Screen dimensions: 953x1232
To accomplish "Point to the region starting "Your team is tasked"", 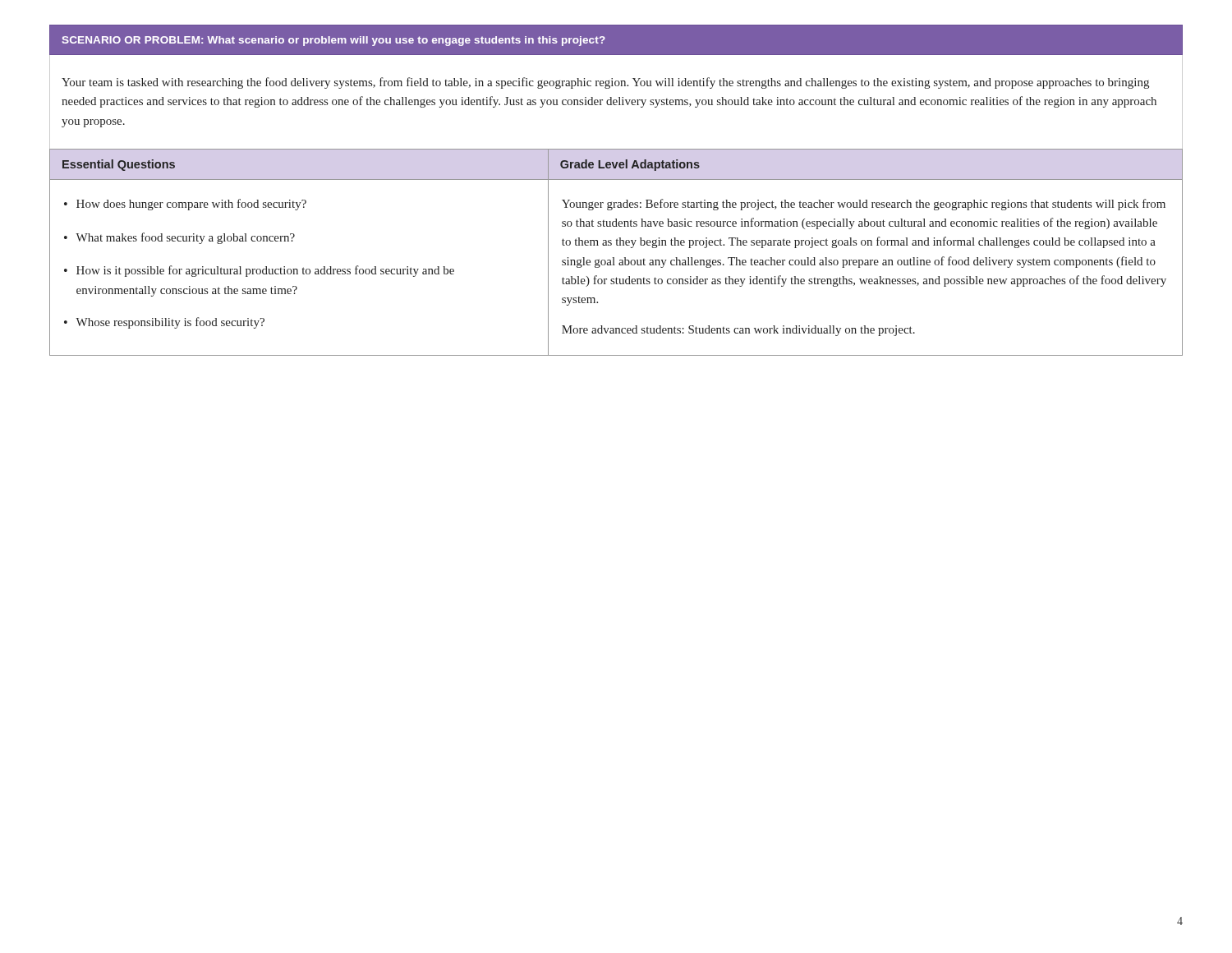I will pyautogui.click(x=609, y=101).
